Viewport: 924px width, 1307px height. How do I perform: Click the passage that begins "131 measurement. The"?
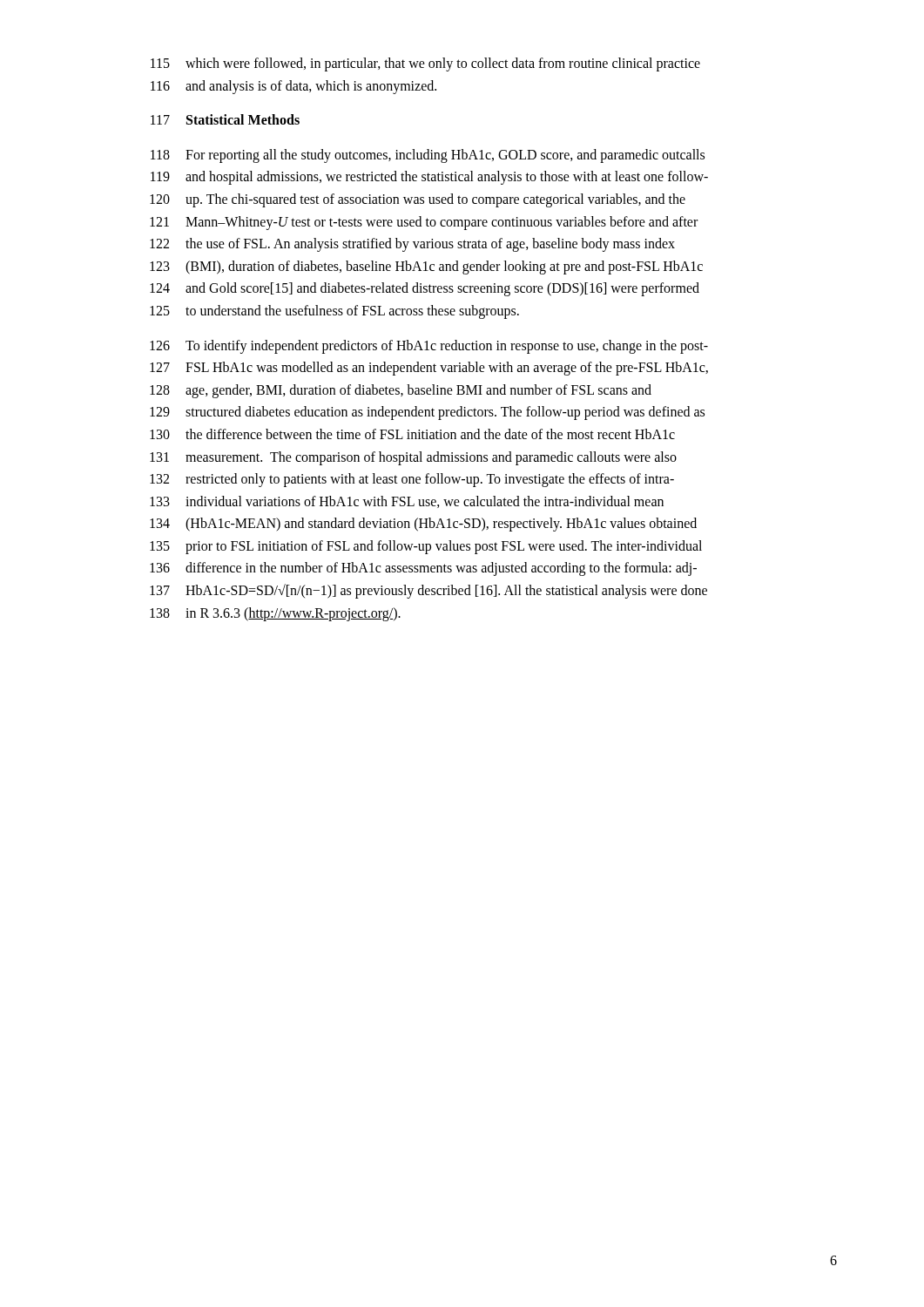[479, 457]
